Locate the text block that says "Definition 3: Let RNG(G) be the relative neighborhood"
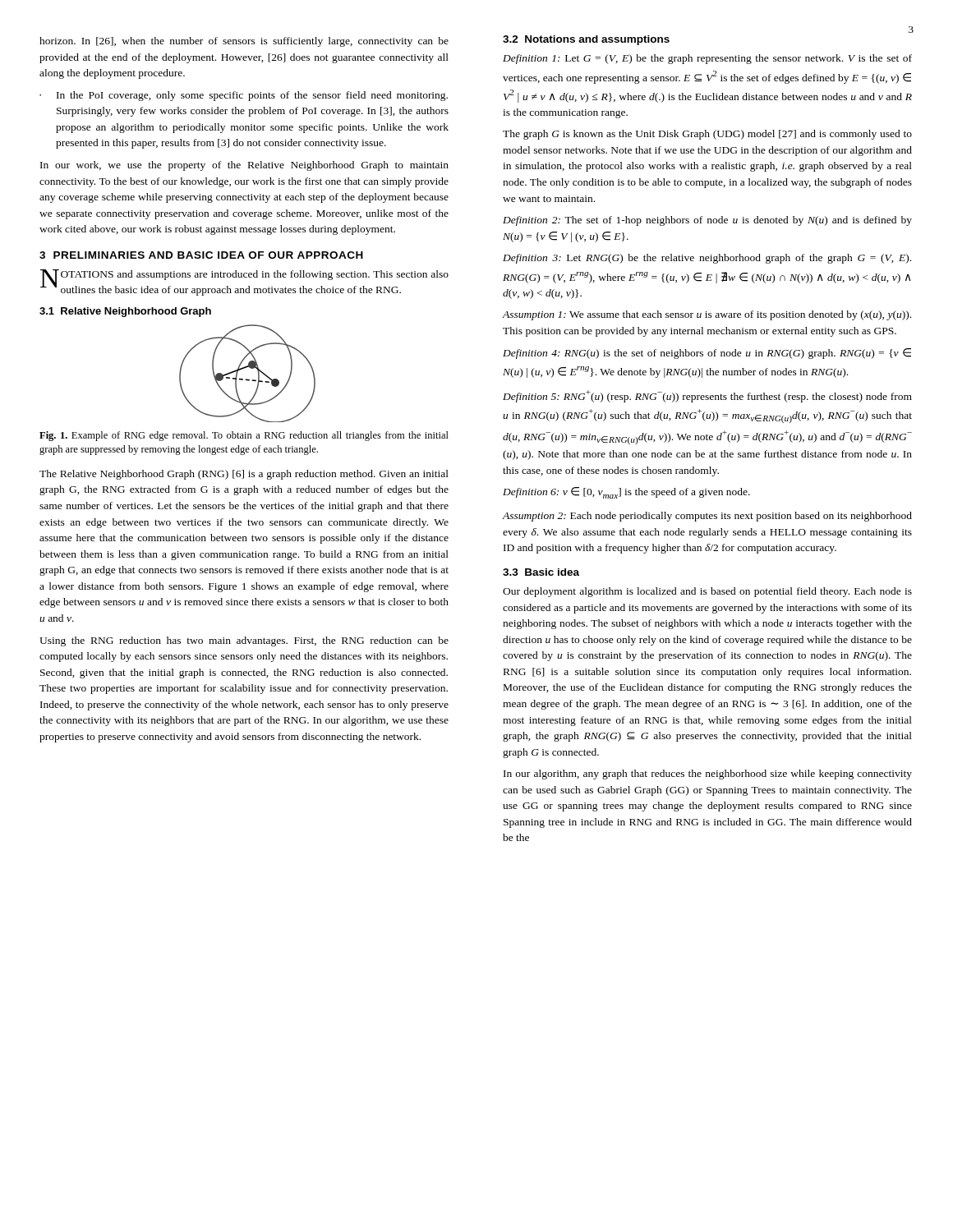This screenshot has height=1232, width=953. click(x=707, y=275)
